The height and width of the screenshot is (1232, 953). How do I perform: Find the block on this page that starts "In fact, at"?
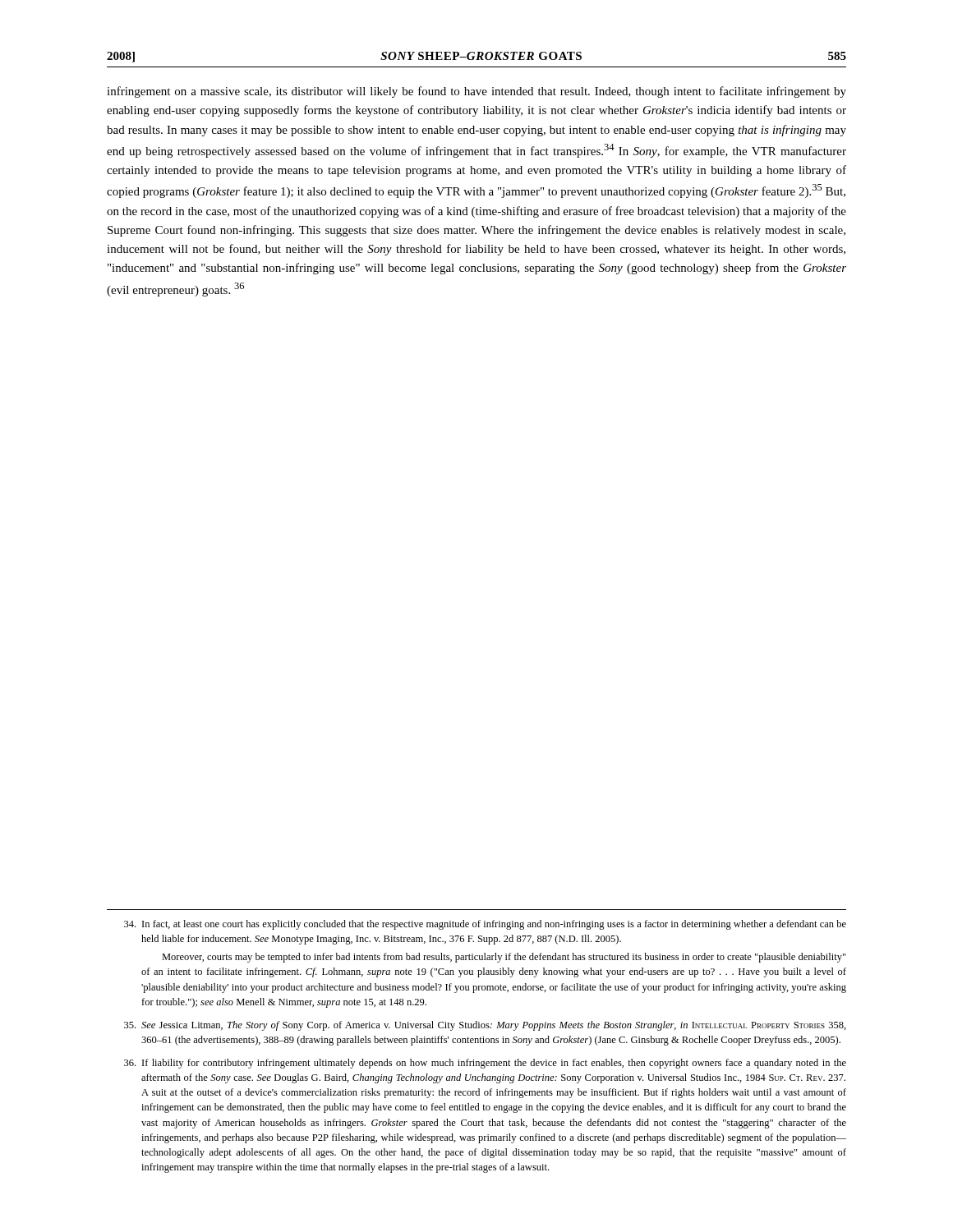(476, 965)
